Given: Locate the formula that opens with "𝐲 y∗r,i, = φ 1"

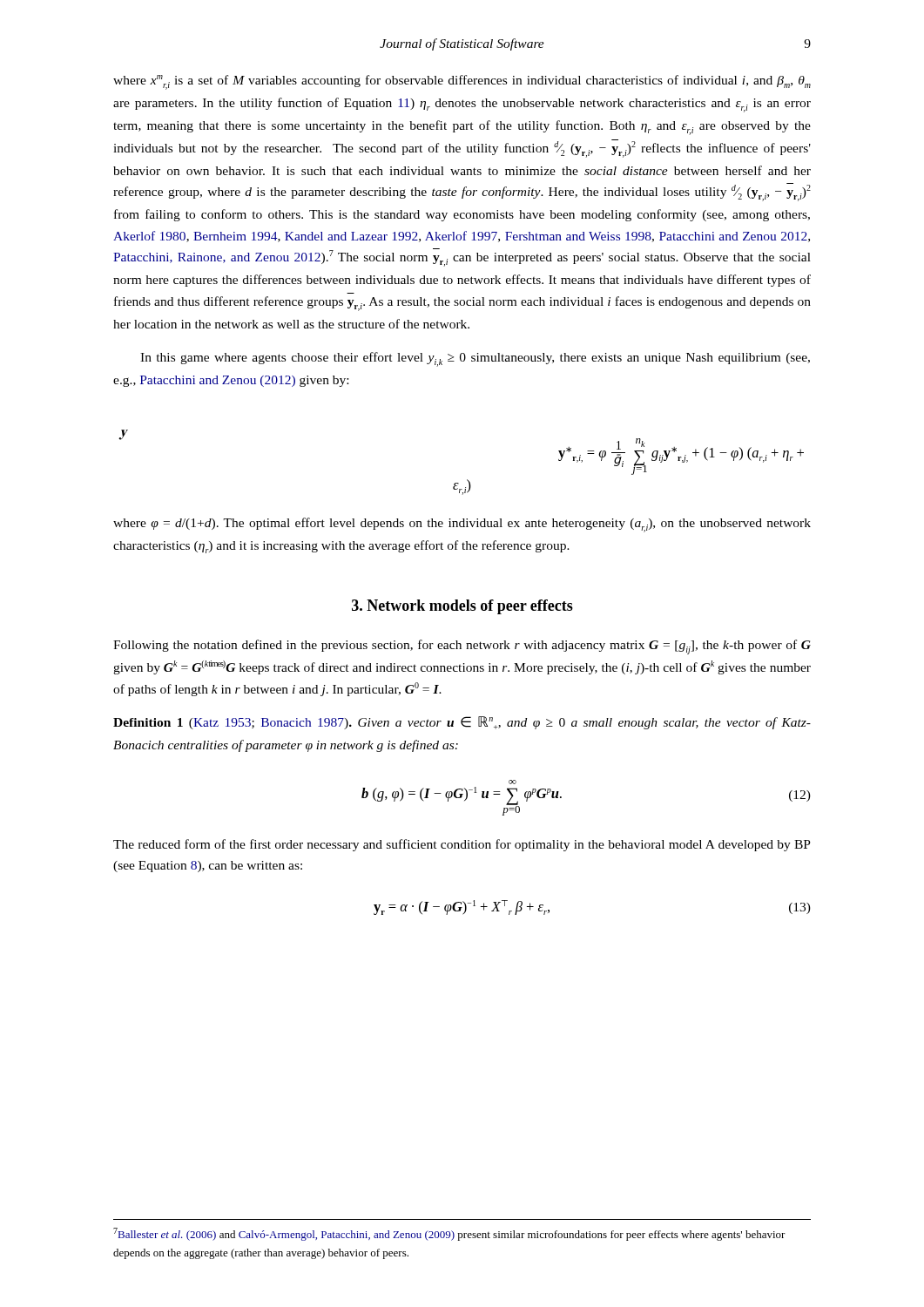Looking at the screenshot, I should click(x=121, y=440).
